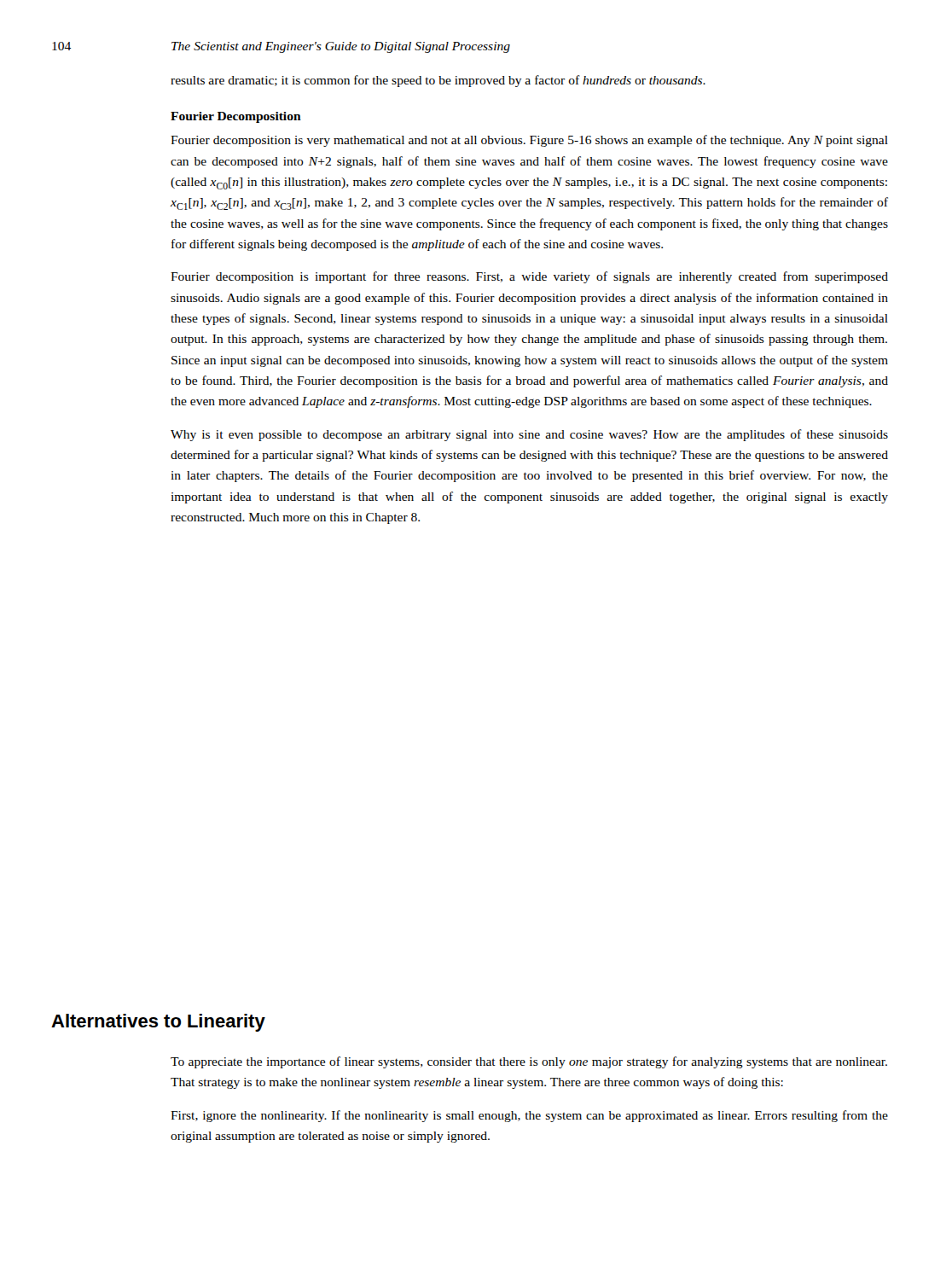Image resolution: width=952 pixels, height=1280 pixels.
Task: Find the block on this page that starts "To appreciate the importance of linear systems, consider"
Action: (529, 1072)
